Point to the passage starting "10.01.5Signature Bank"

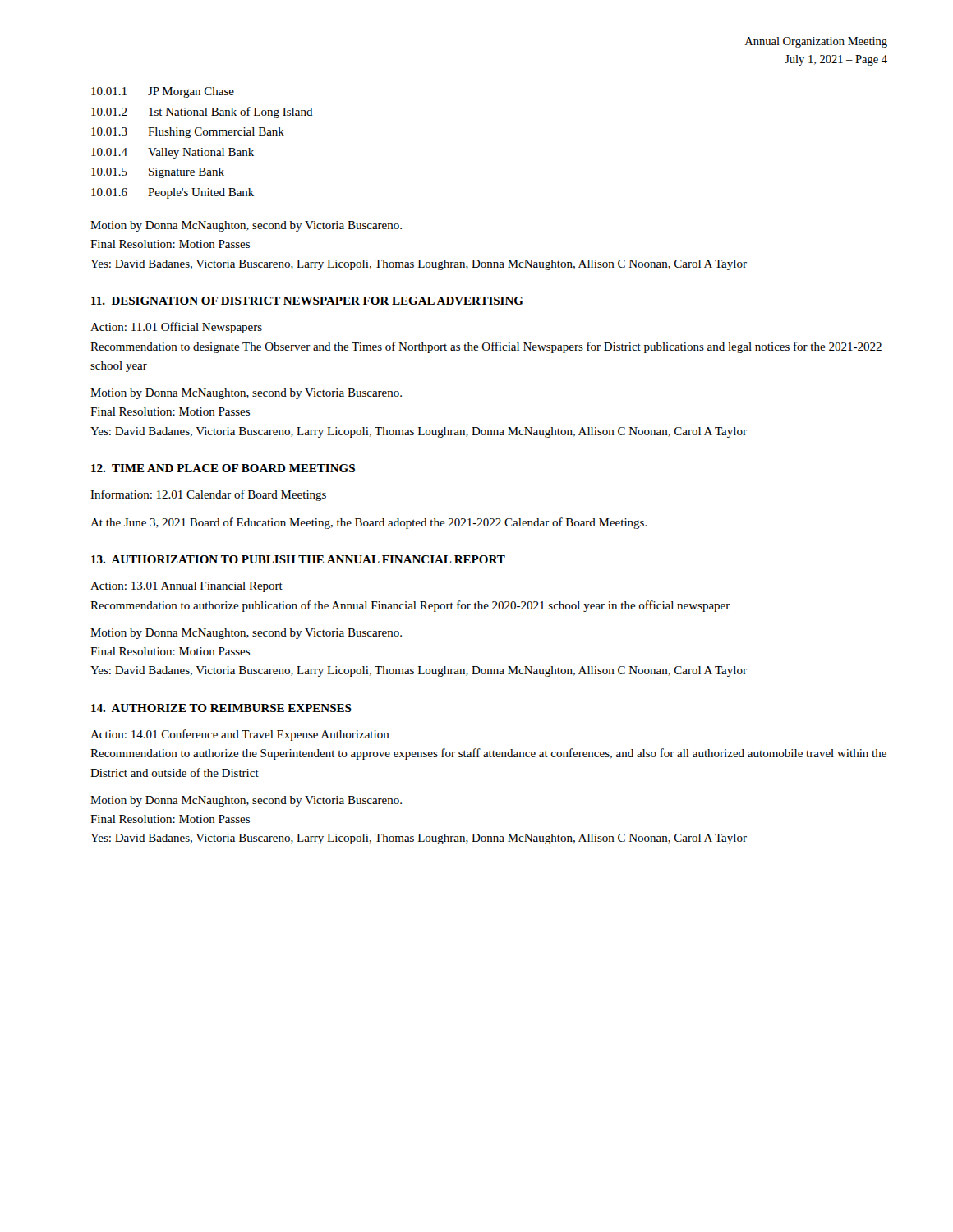point(157,172)
